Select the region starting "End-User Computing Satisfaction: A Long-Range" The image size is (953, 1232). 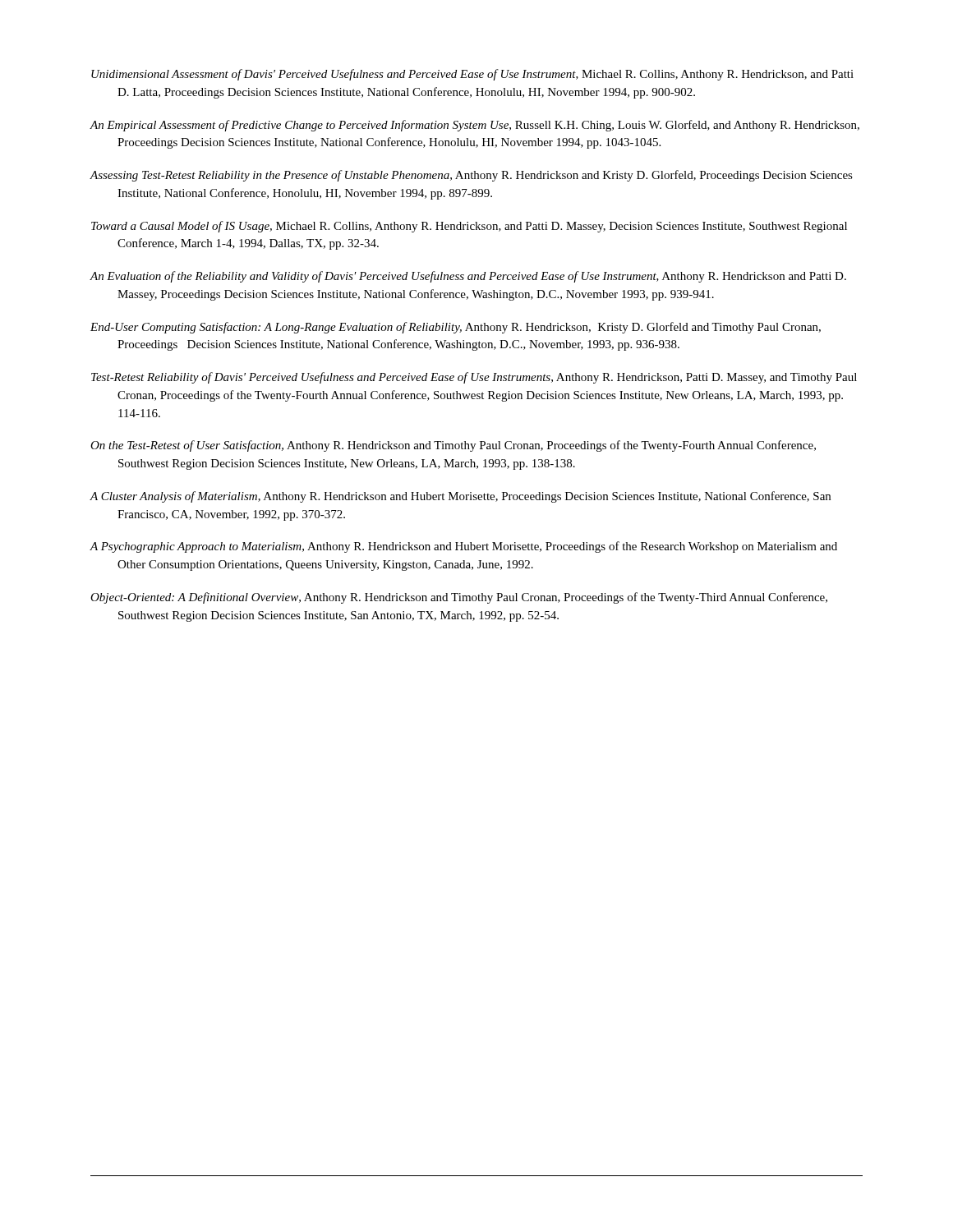(x=476, y=336)
